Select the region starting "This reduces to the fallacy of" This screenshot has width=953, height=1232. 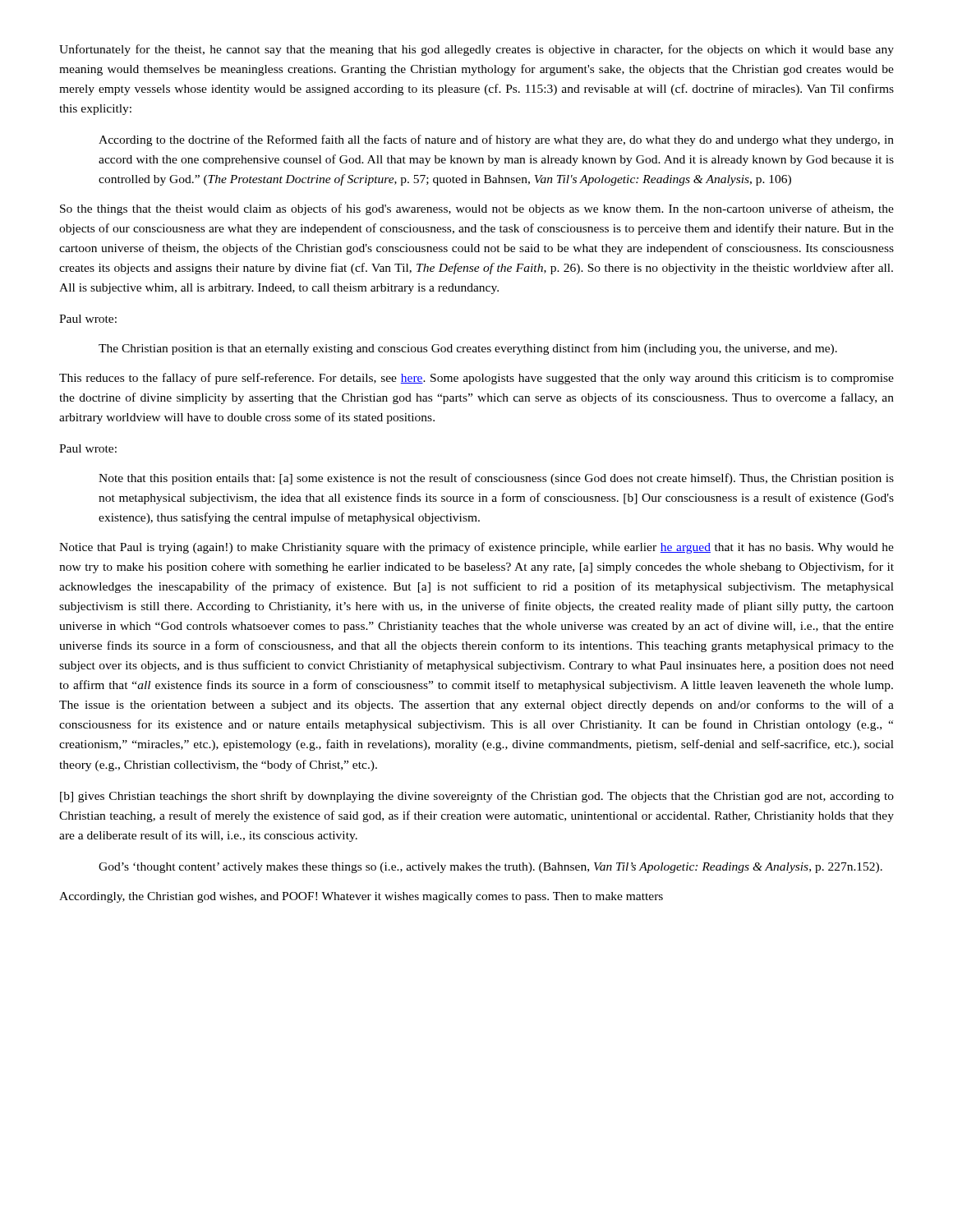coord(476,397)
